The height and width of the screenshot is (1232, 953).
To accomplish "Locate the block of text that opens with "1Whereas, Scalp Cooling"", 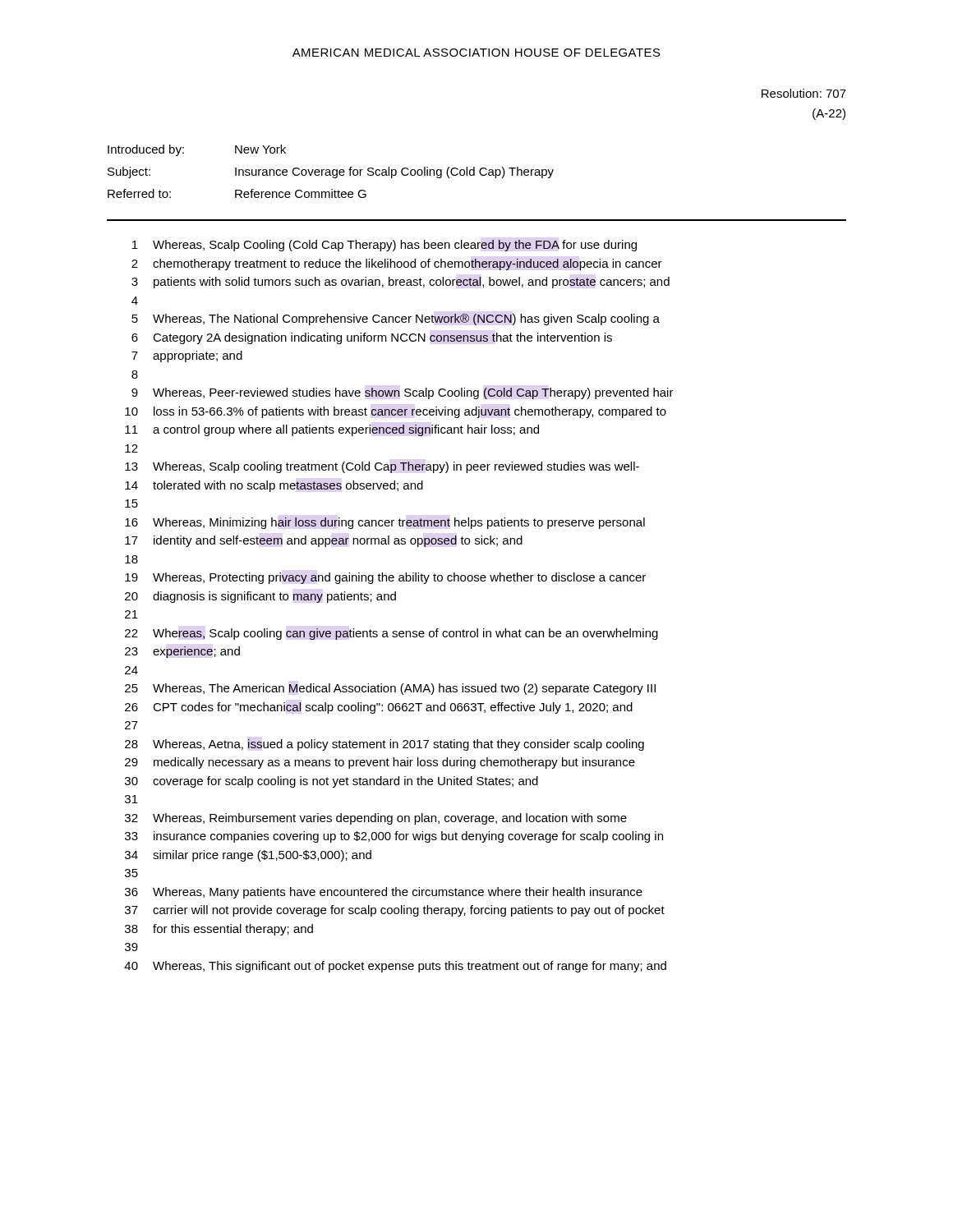I will click(x=476, y=245).
